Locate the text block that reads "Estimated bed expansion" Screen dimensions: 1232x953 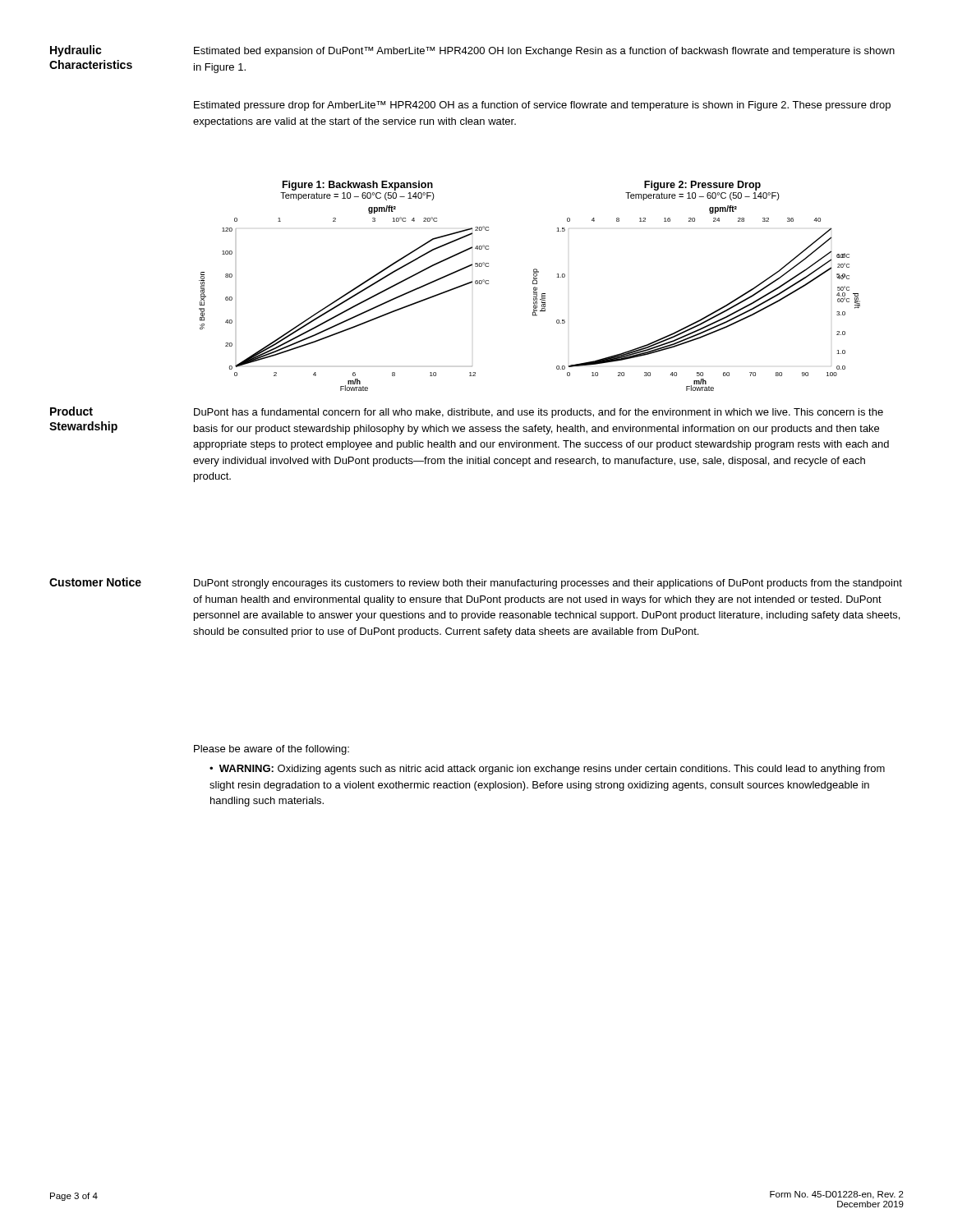tap(544, 59)
